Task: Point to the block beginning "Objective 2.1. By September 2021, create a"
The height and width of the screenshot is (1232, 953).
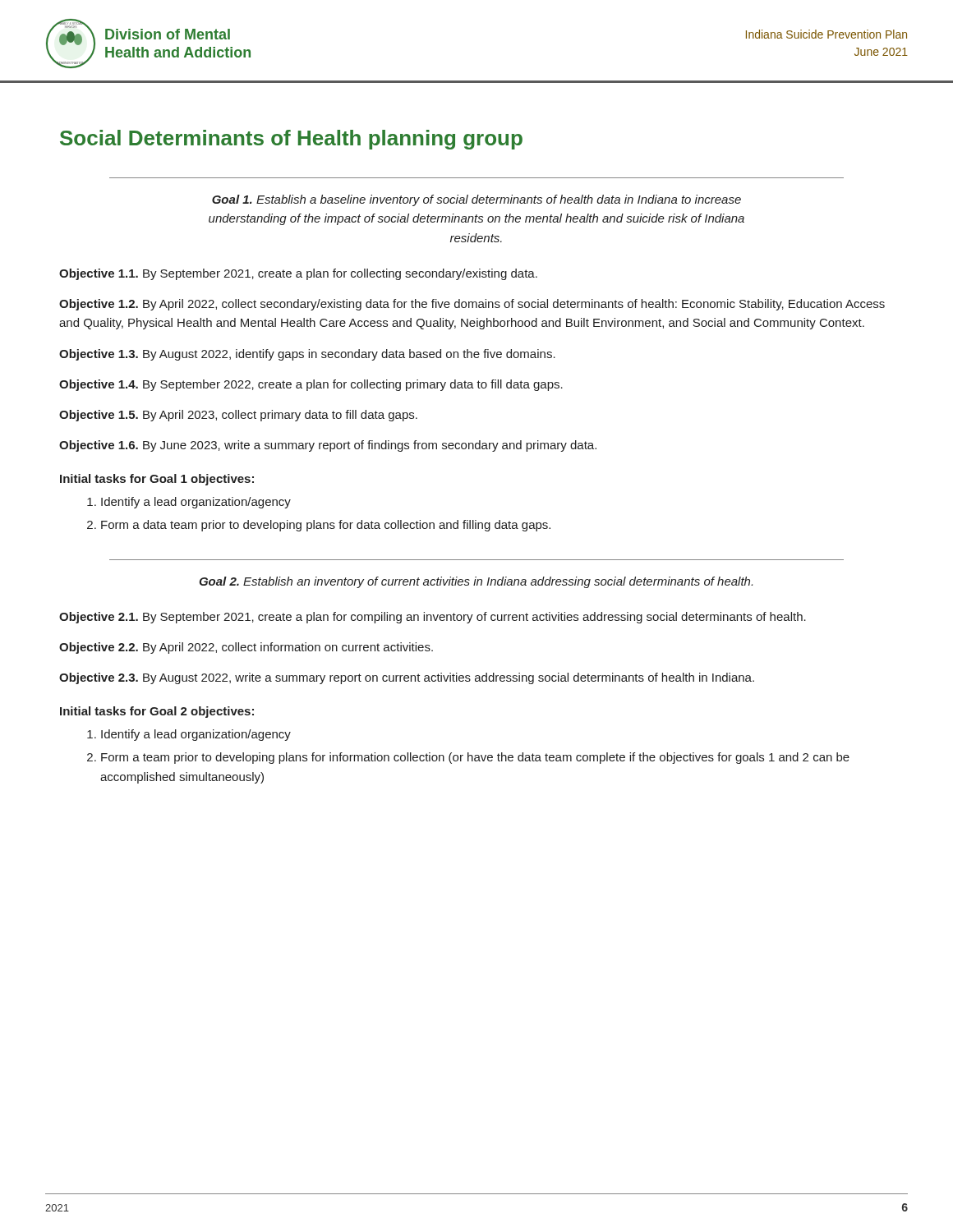Action: point(433,616)
